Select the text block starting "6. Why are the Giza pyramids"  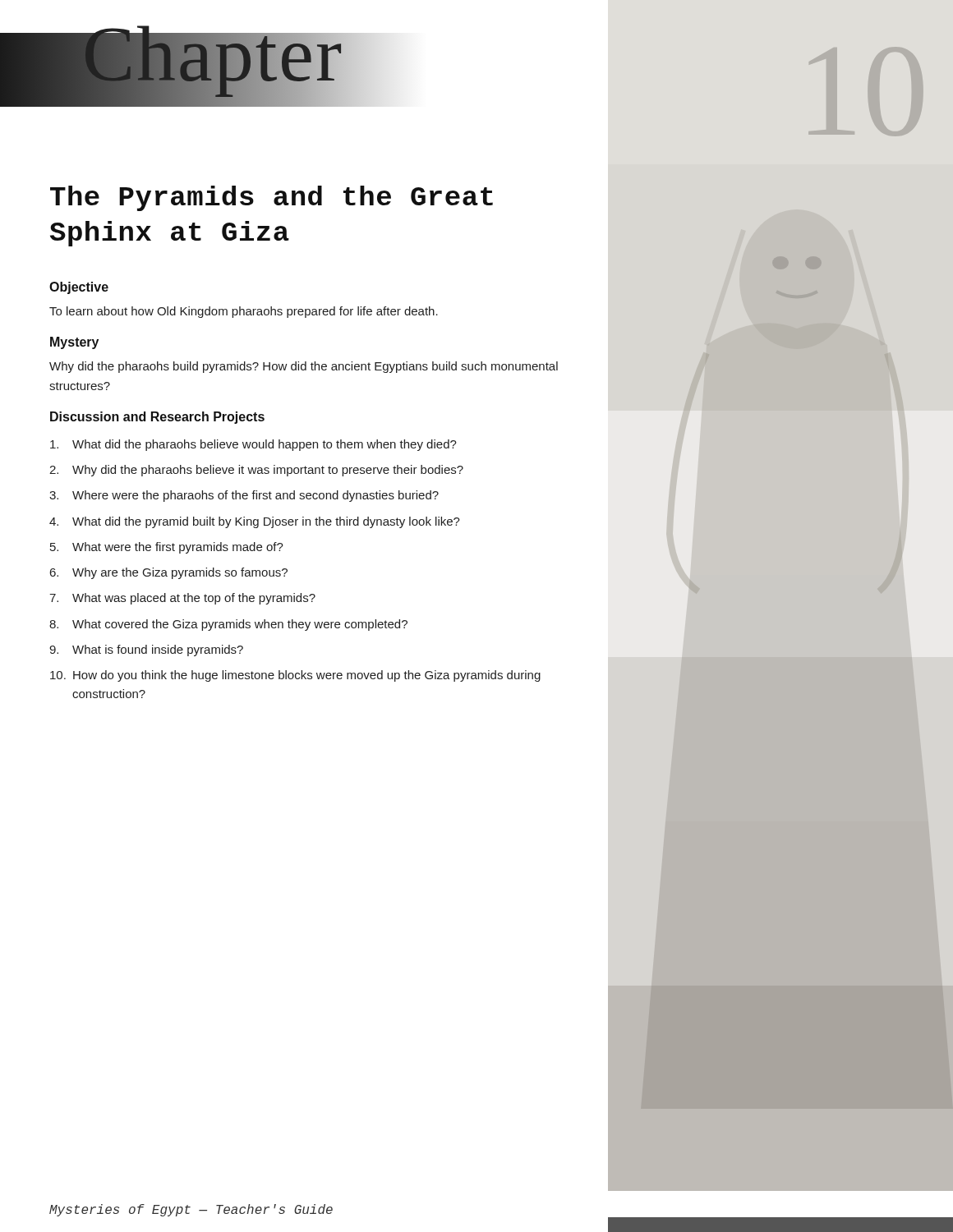click(x=169, y=572)
